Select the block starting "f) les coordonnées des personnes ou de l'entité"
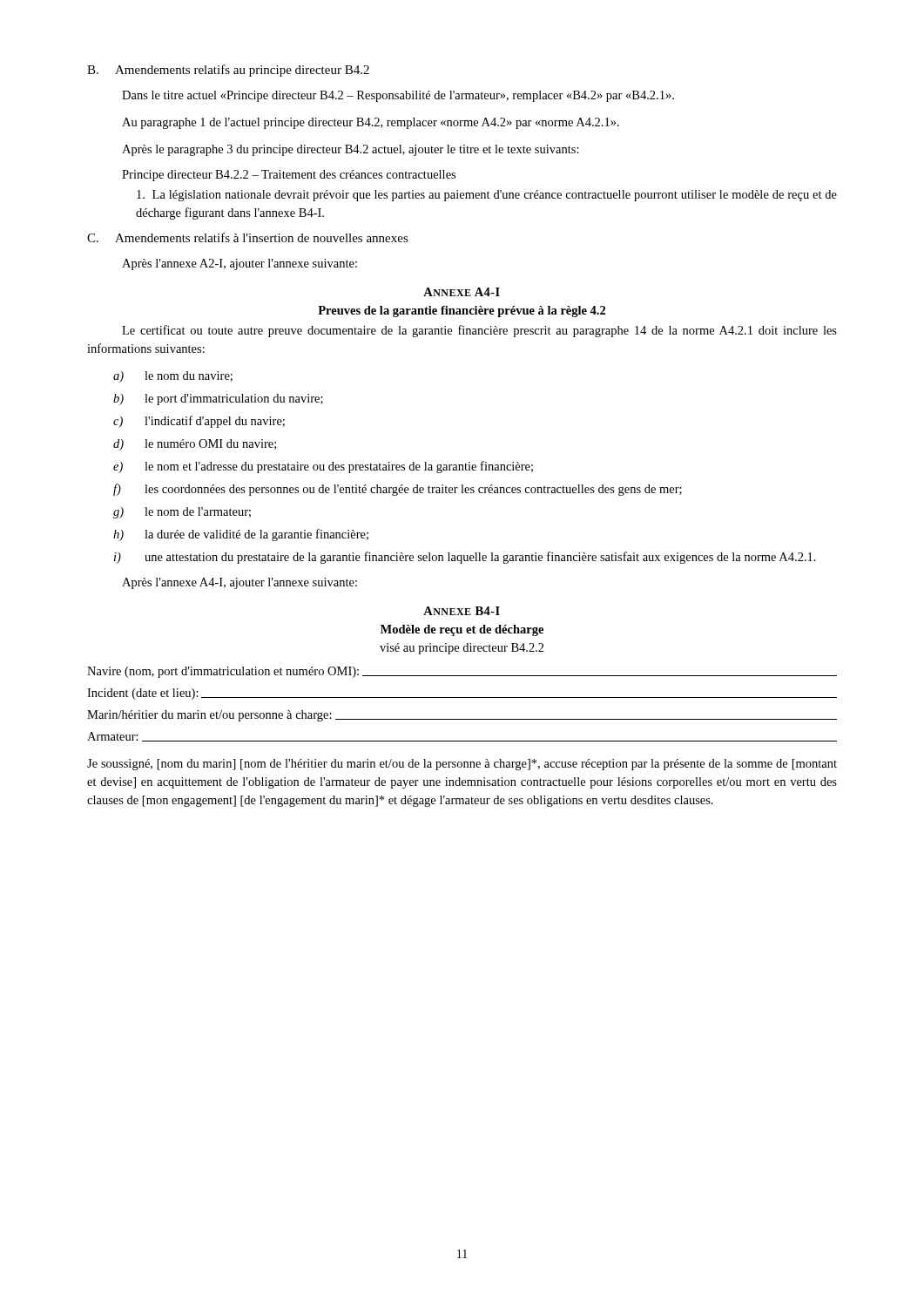Viewport: 924px width, 1307px height. click(x=475, y=489)
